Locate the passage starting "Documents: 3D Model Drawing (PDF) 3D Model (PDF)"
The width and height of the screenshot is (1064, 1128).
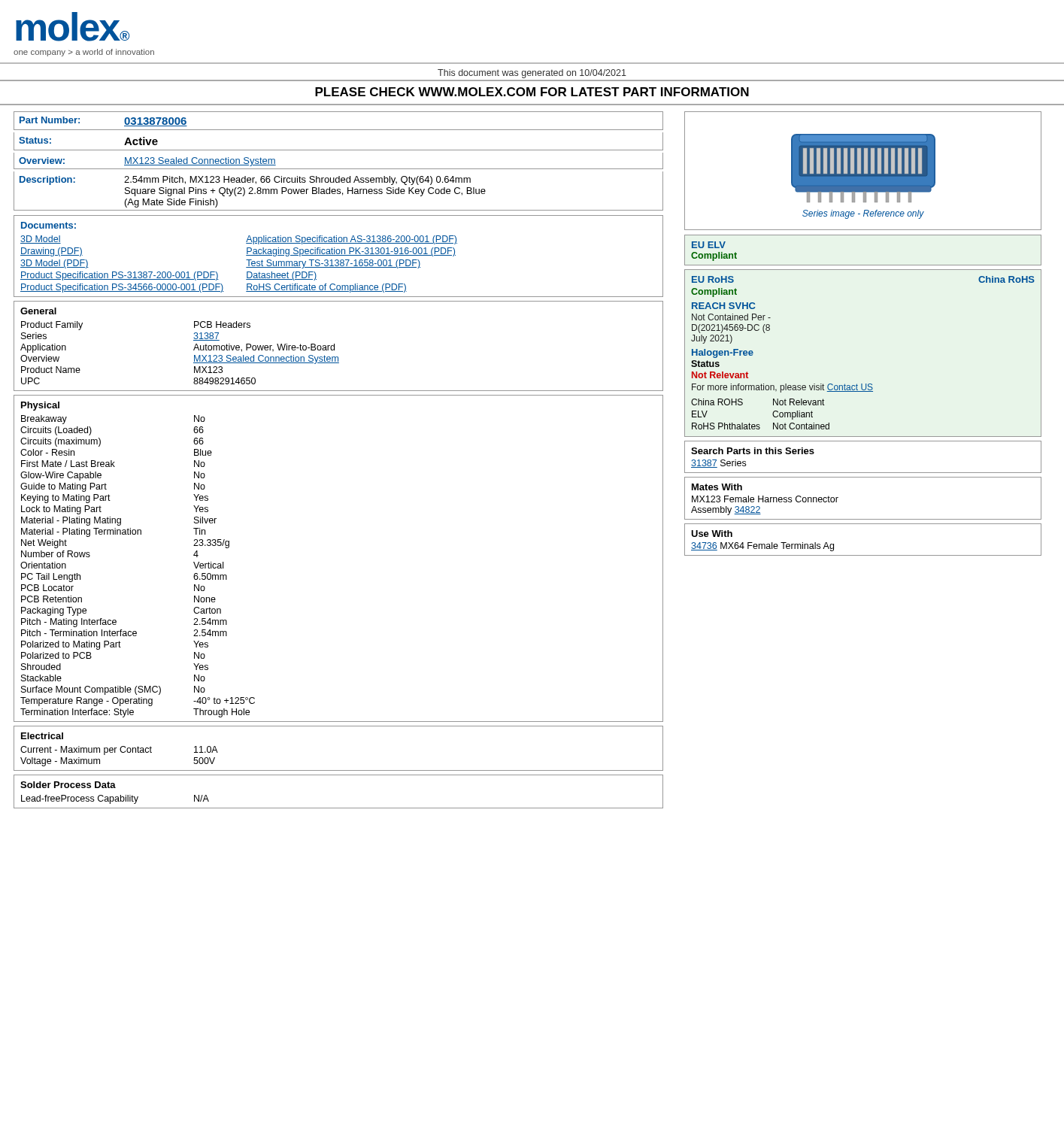(x=338, y=256)
